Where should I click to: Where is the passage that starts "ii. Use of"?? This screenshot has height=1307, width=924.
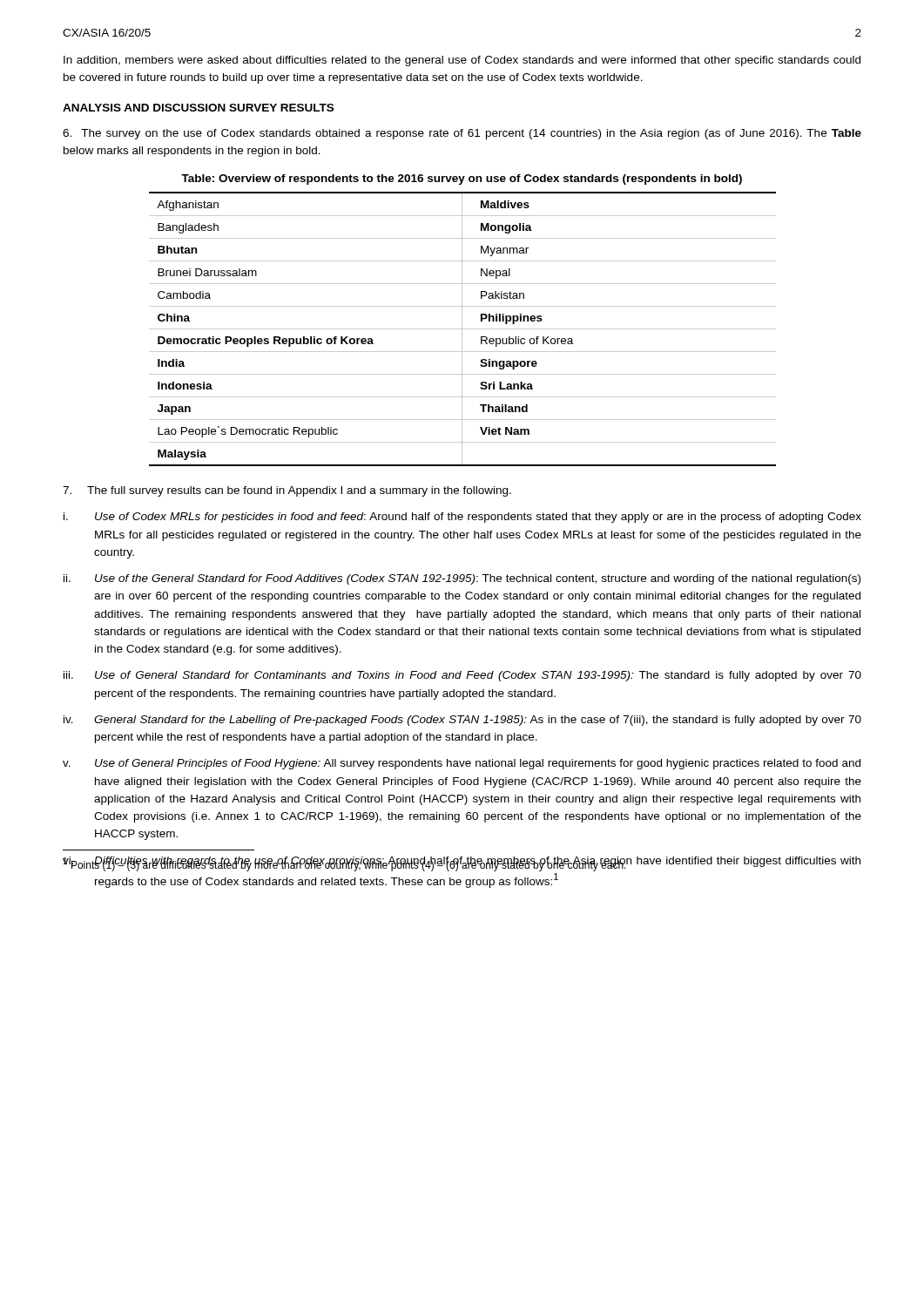462,614
